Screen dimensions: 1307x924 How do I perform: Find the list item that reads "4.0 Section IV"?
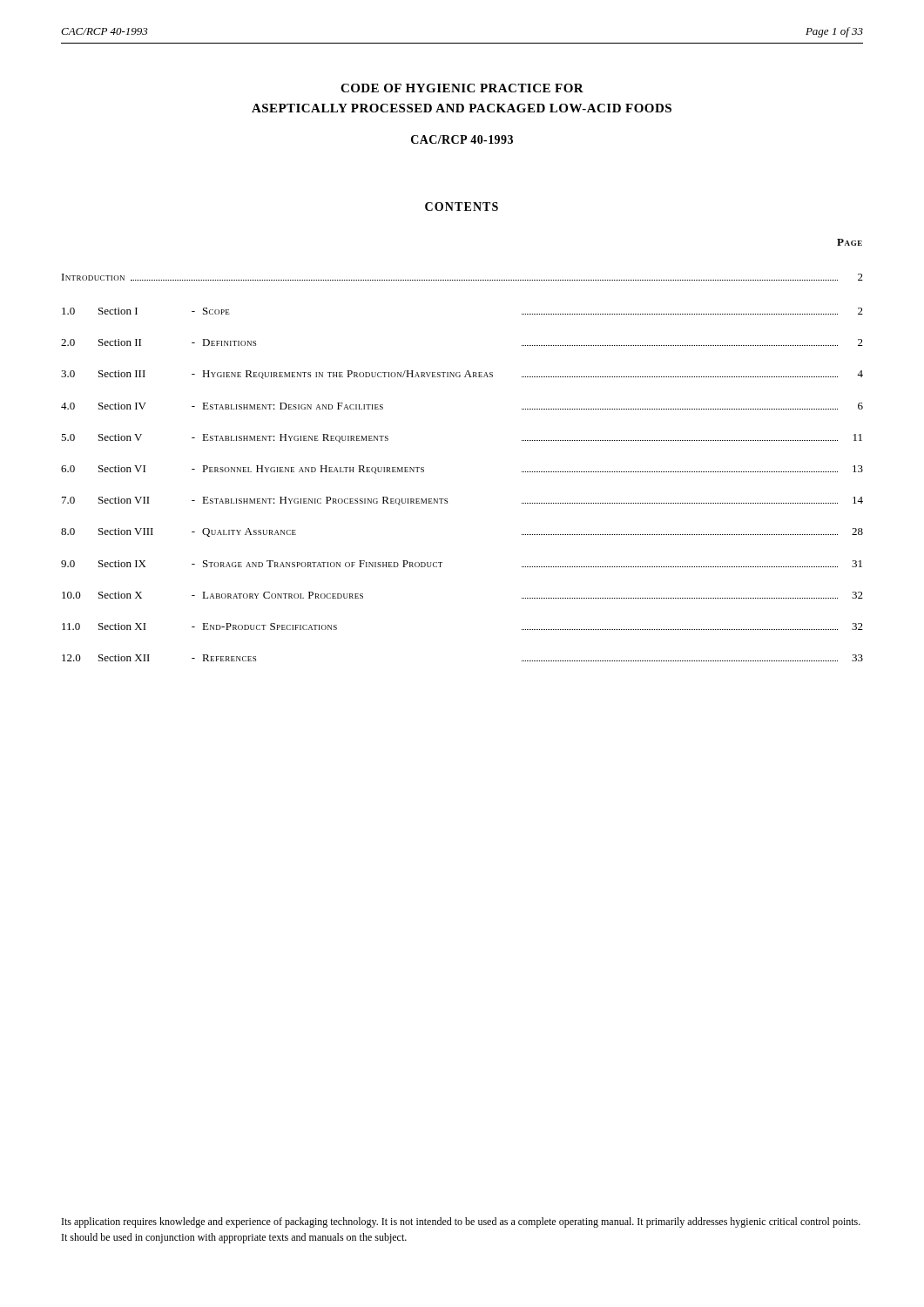point(65,406)
